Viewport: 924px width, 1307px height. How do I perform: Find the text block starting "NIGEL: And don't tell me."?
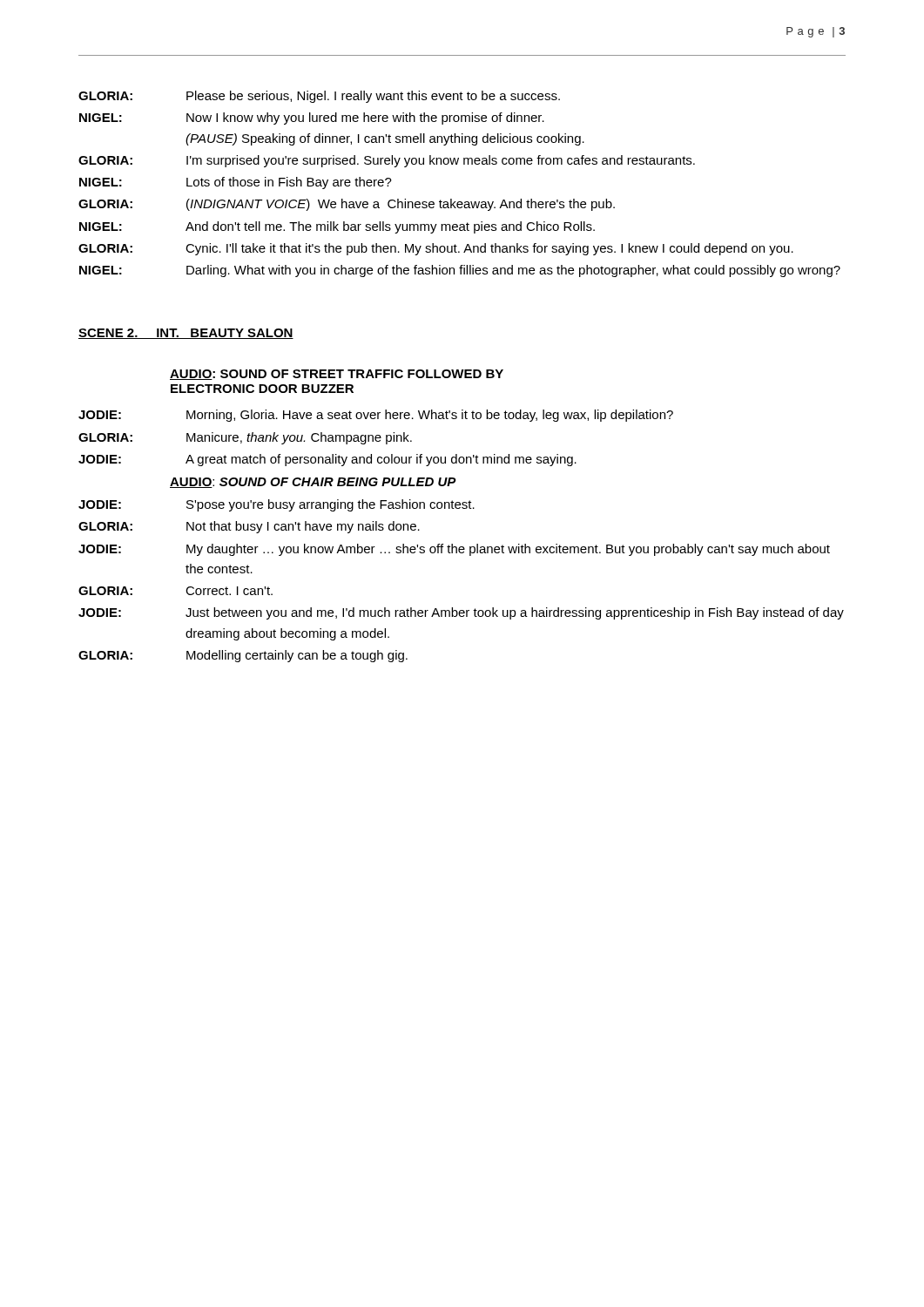[462, 226]
